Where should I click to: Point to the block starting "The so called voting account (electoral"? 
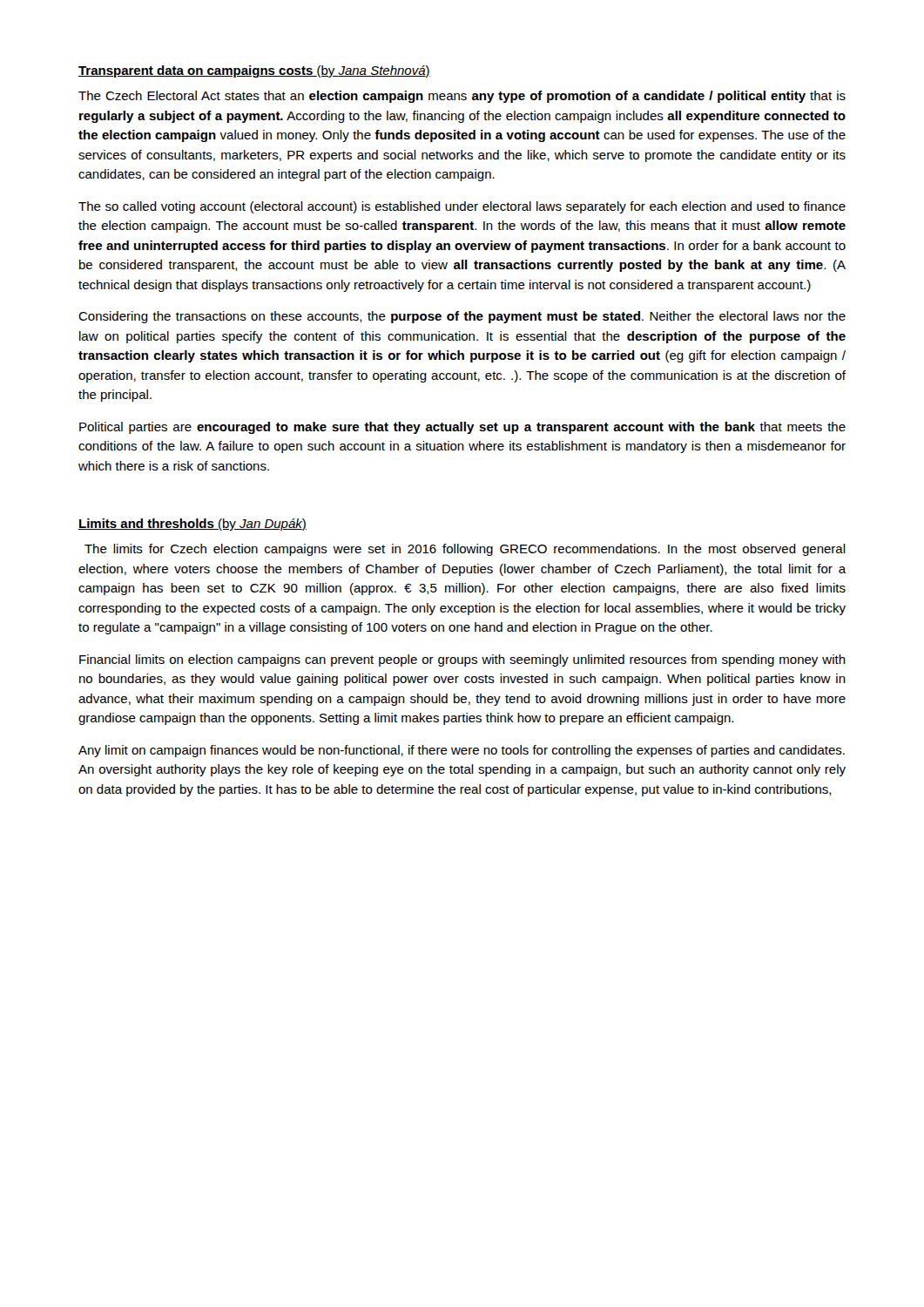tap(462, 245)
